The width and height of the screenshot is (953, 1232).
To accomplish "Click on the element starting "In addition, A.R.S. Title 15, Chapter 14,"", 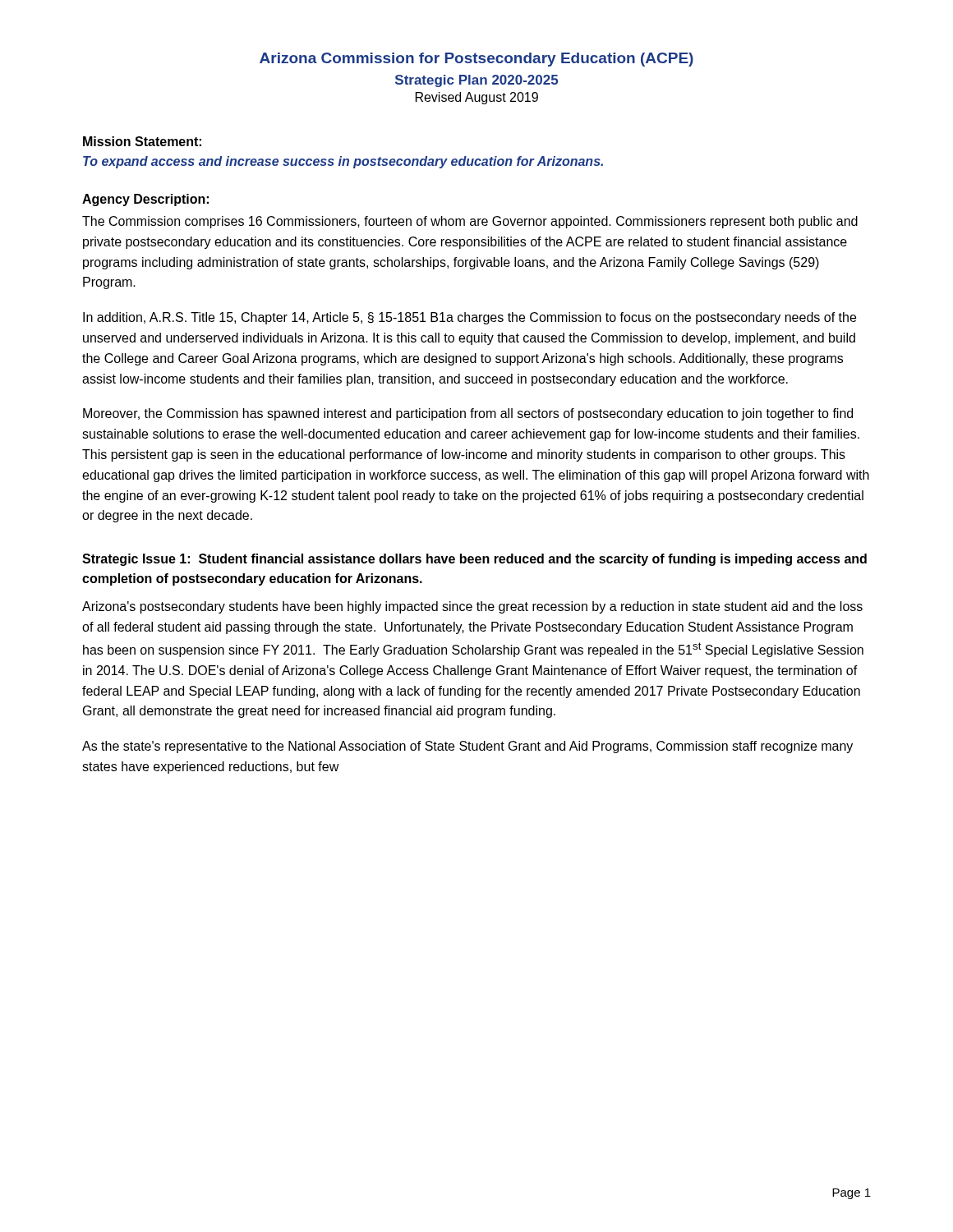I will [x=469, y=348].
